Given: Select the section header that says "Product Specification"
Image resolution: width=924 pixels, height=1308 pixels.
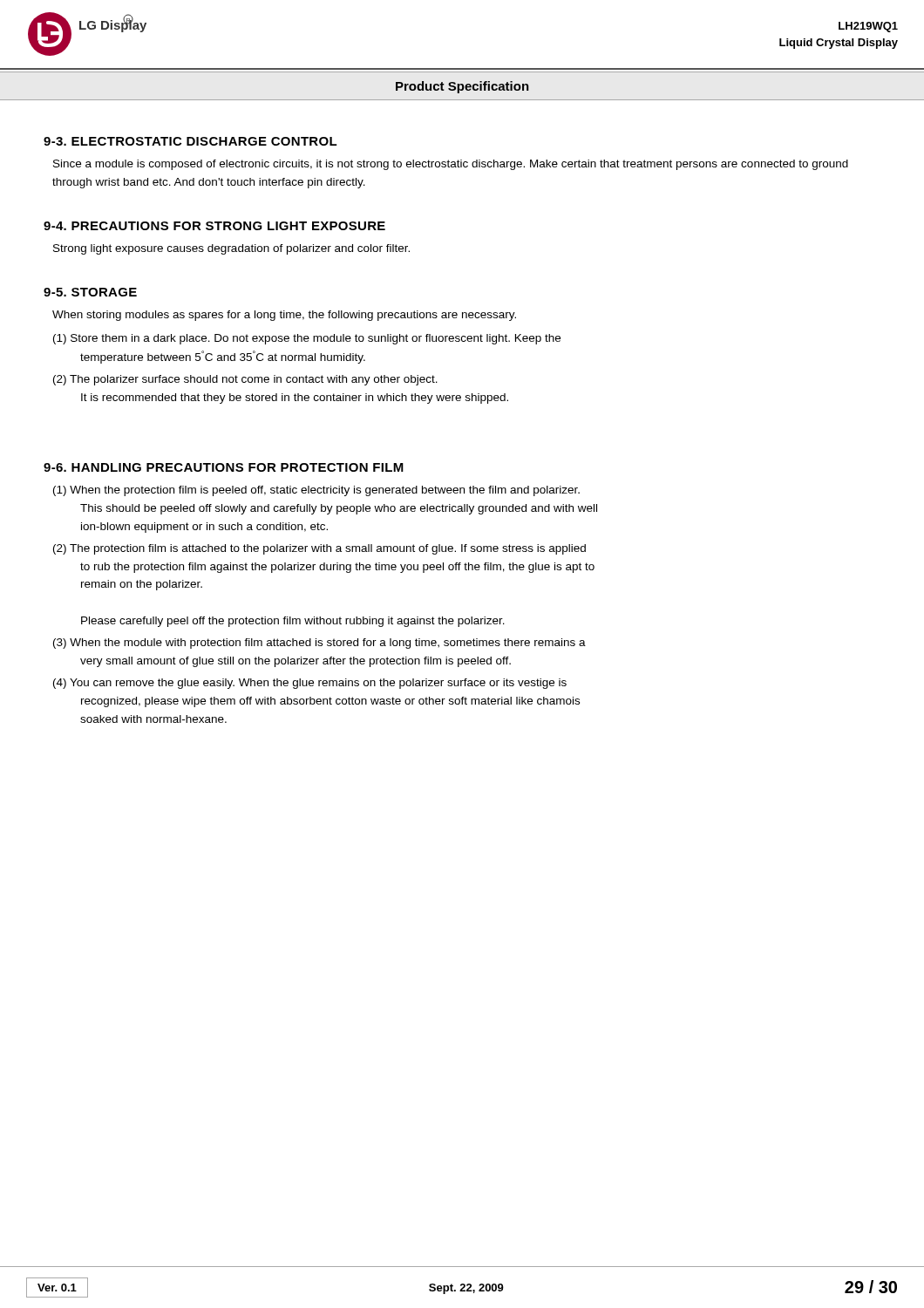Looking at the screenshot, I should (462, 86).
